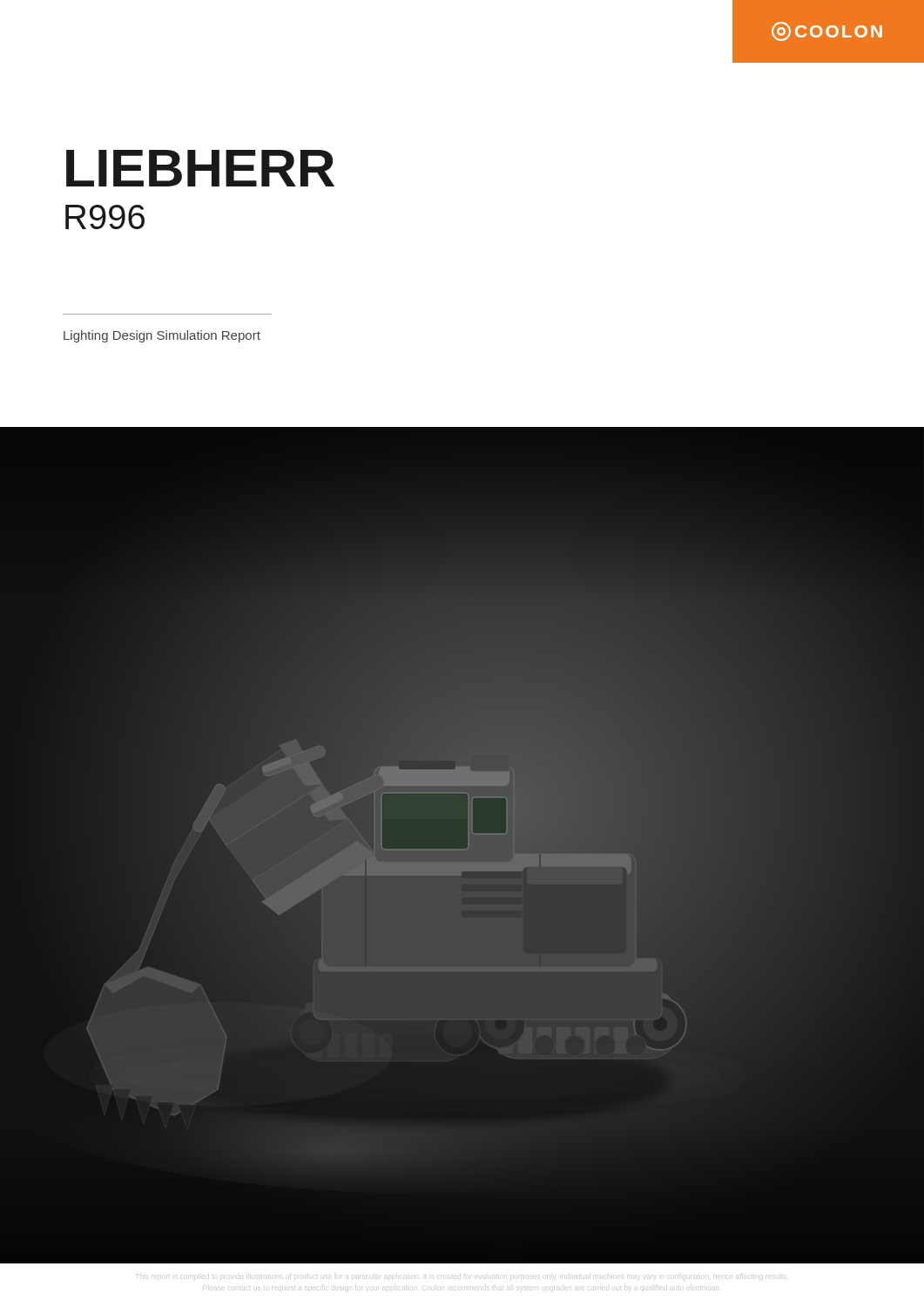Image resolution: width=924 pixels, height=1307 pixels.
Task: Click the photo
Action: click(x=462, y=845)
